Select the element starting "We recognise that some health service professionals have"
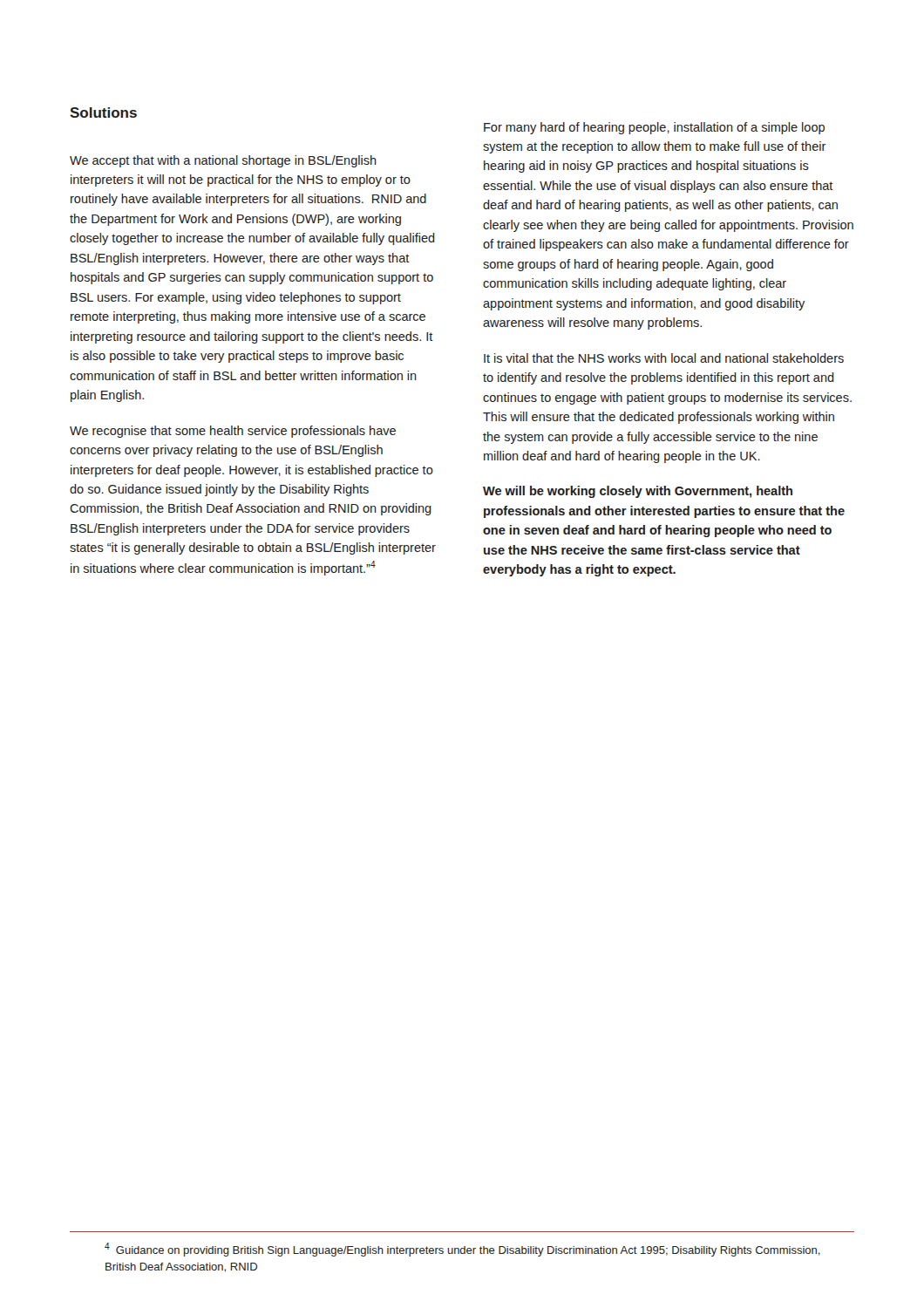This screenshot has height=1308, width=924. point(255,500)
